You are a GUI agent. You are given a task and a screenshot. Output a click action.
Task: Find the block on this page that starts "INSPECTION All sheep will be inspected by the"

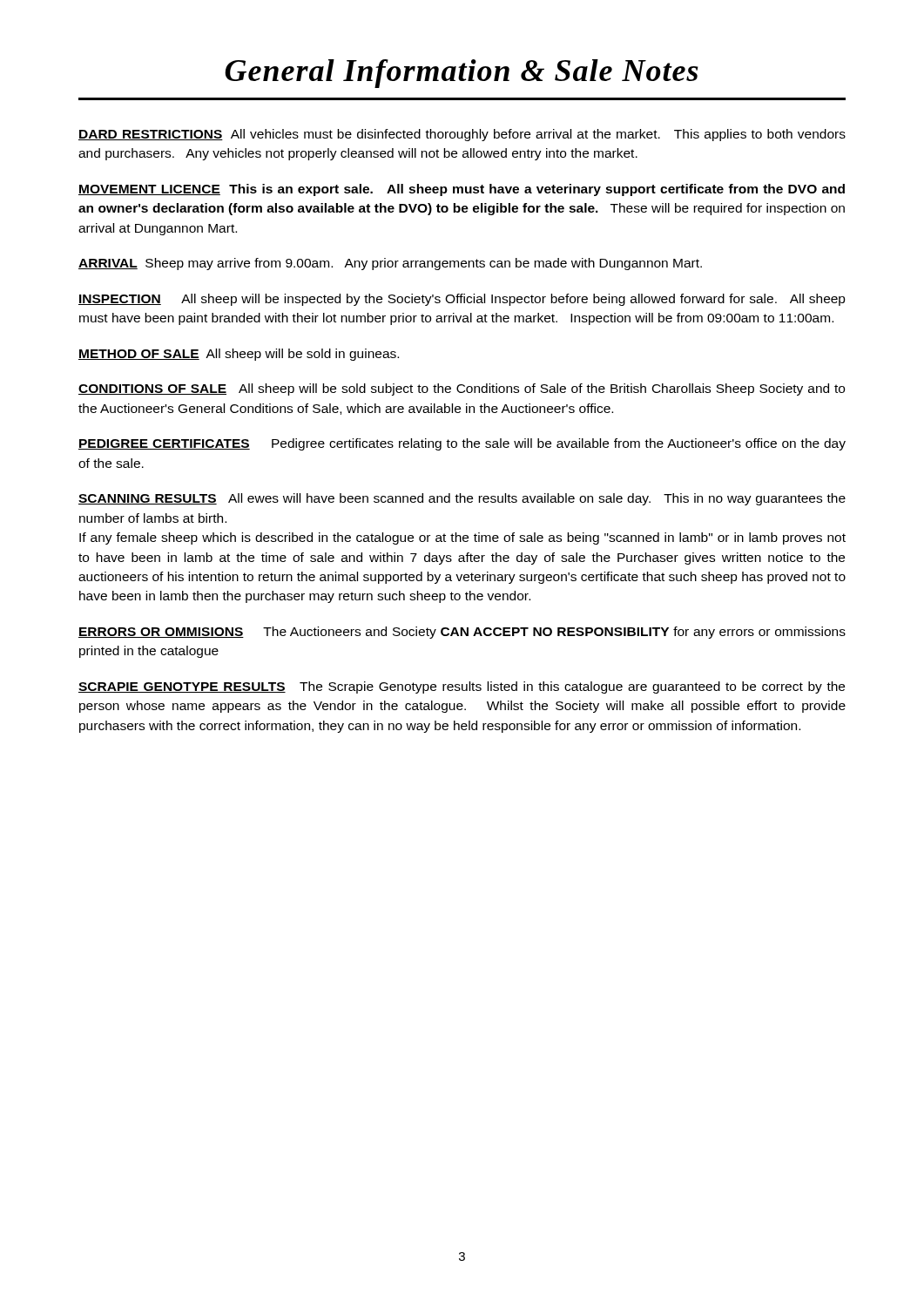[x=462, y=308]
